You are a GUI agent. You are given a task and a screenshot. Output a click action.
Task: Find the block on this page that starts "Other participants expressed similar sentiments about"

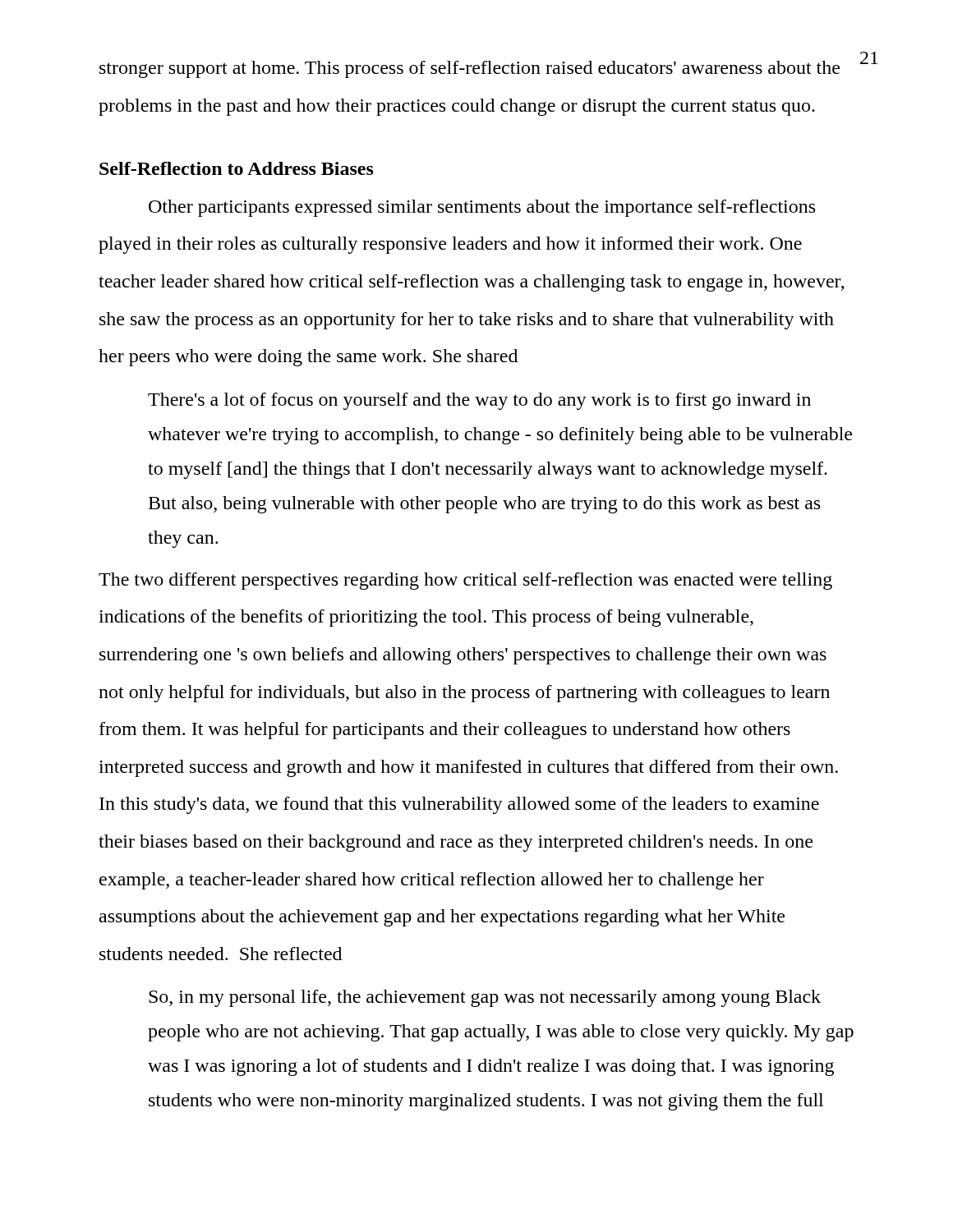click(x=472, y=281)
